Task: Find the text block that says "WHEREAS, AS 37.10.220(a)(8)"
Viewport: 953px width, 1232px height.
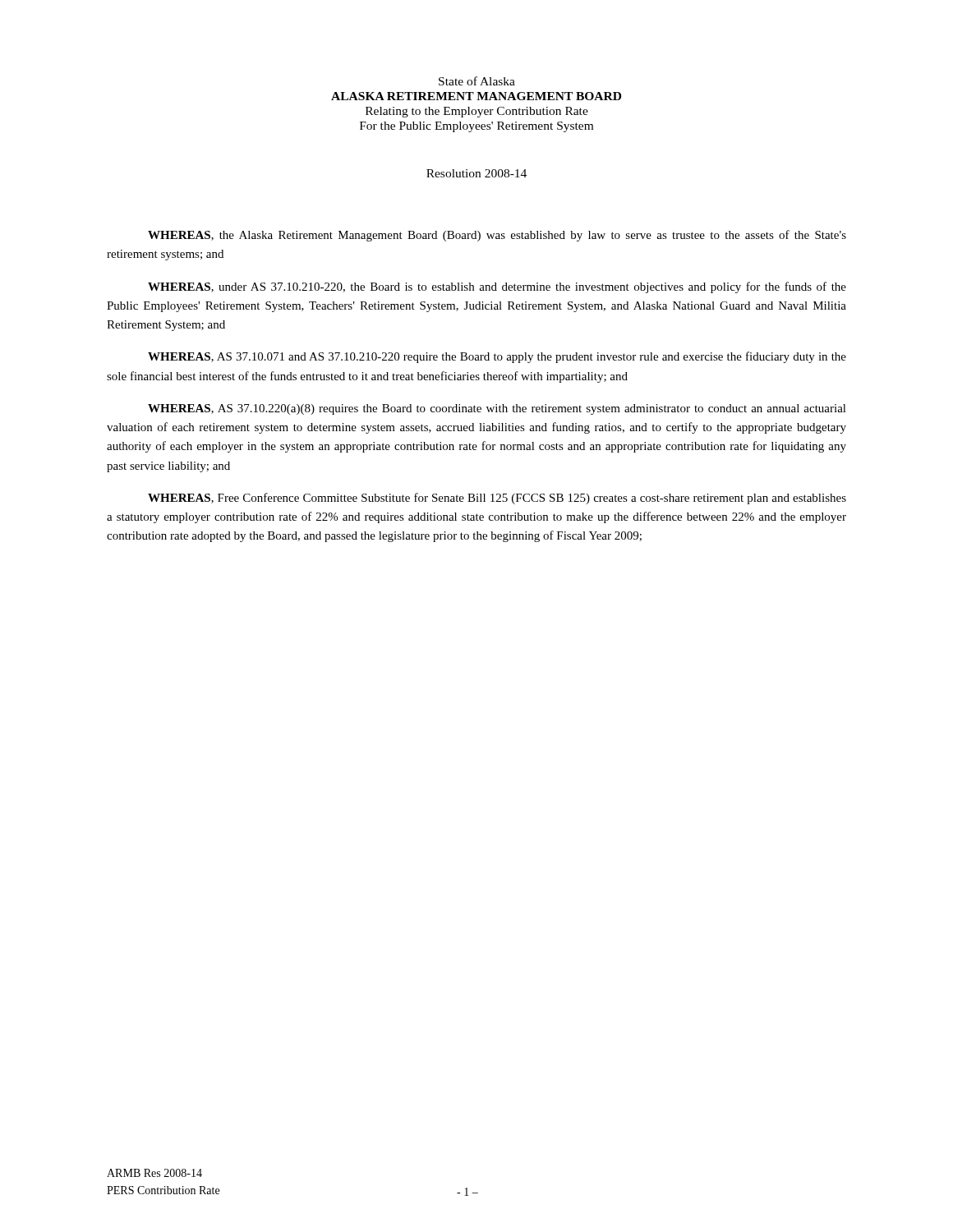Action: tap(476, 437)
